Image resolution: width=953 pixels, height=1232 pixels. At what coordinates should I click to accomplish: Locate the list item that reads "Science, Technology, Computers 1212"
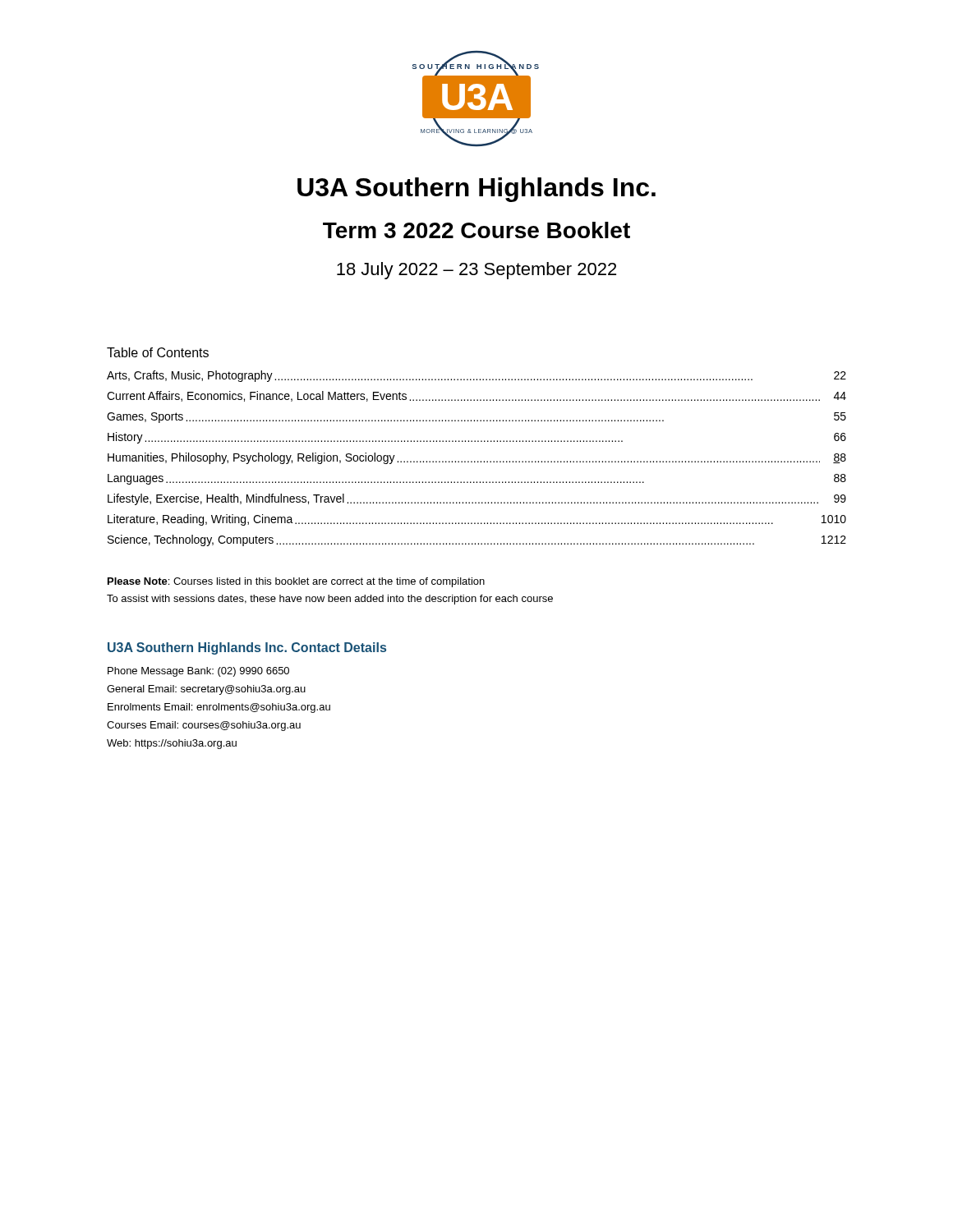point(476,540)
